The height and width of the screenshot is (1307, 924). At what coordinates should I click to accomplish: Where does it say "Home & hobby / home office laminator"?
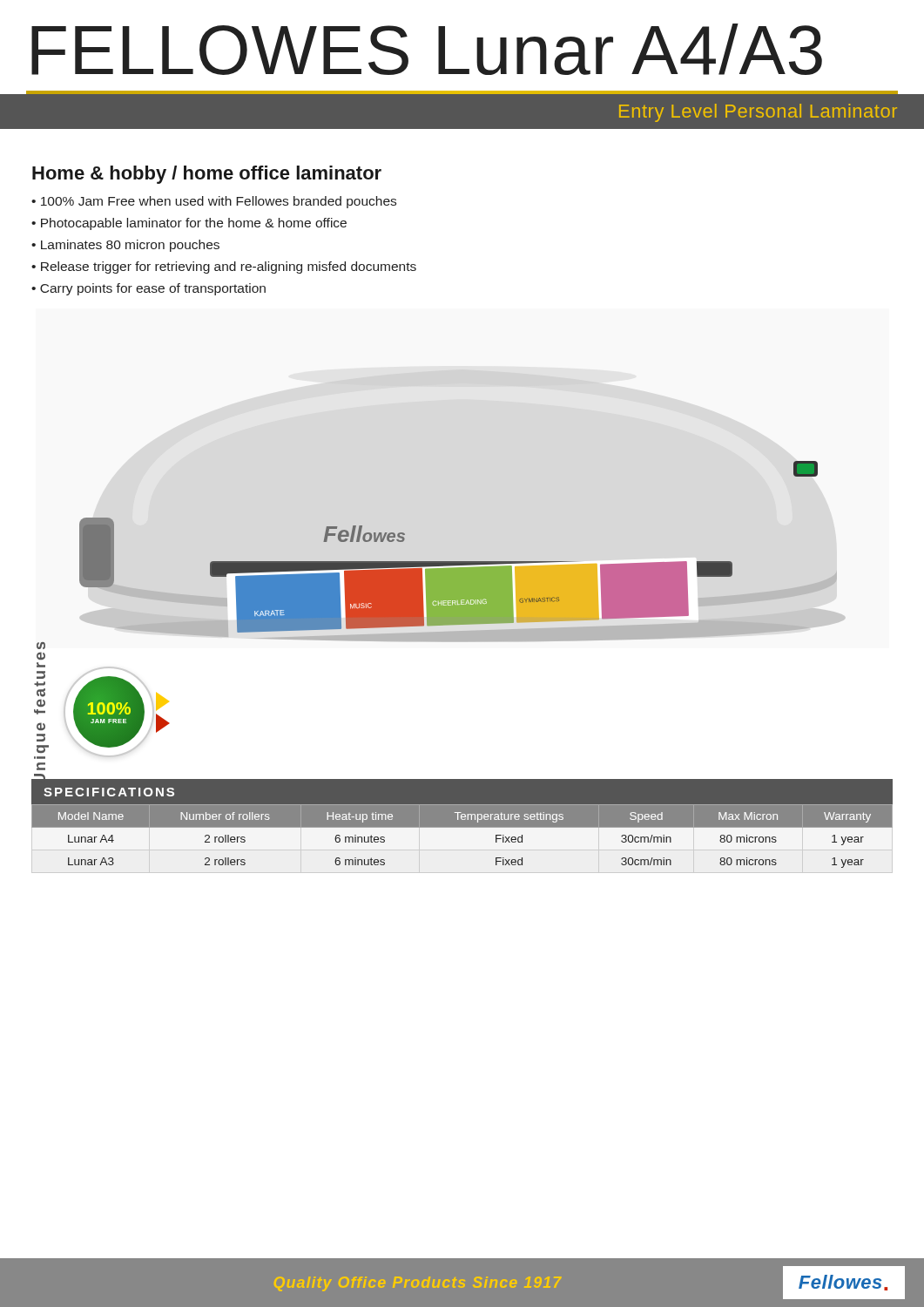[206, 173]
